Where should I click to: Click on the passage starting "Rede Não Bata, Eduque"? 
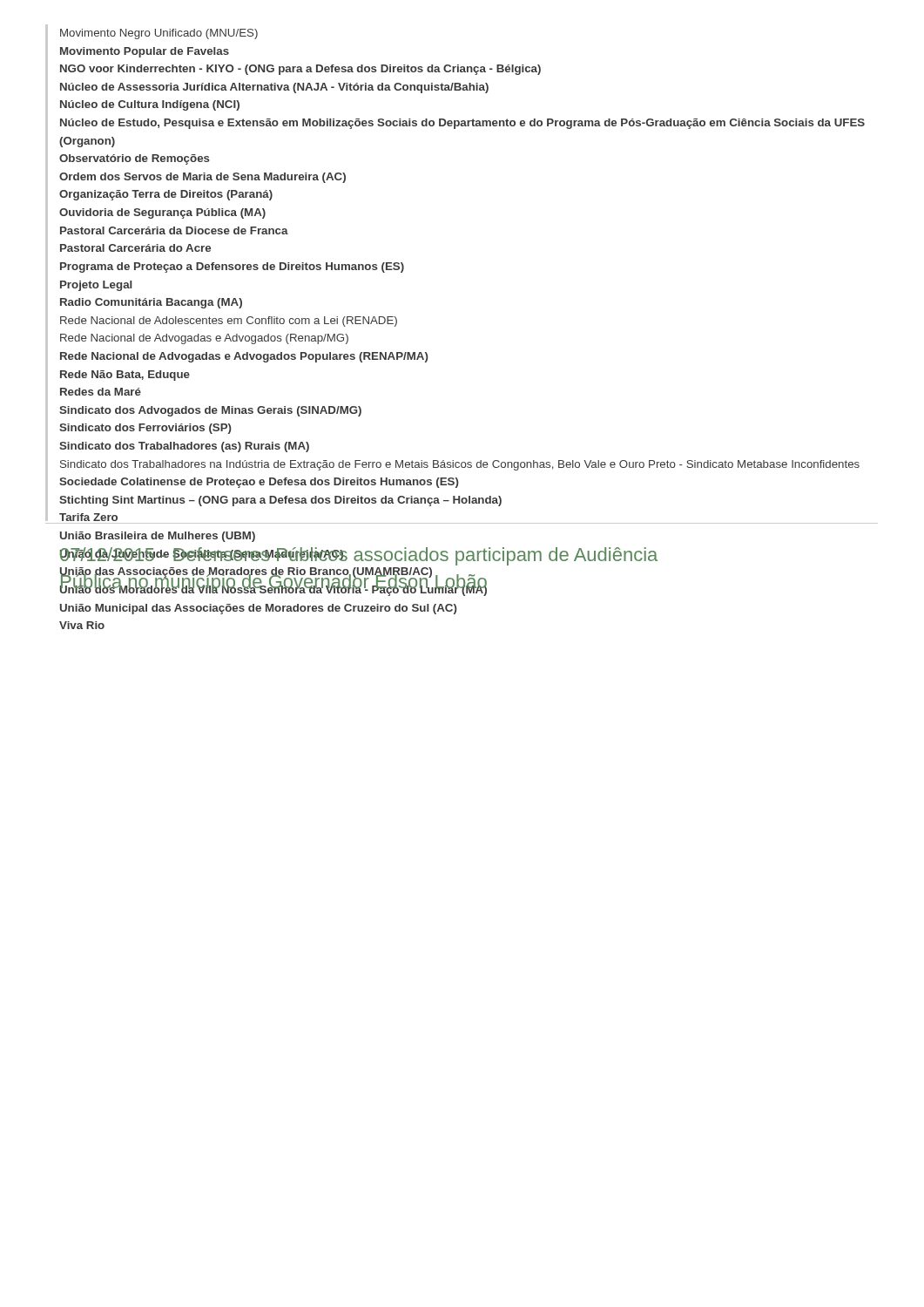pyautogui.click(x=125, y=374)
